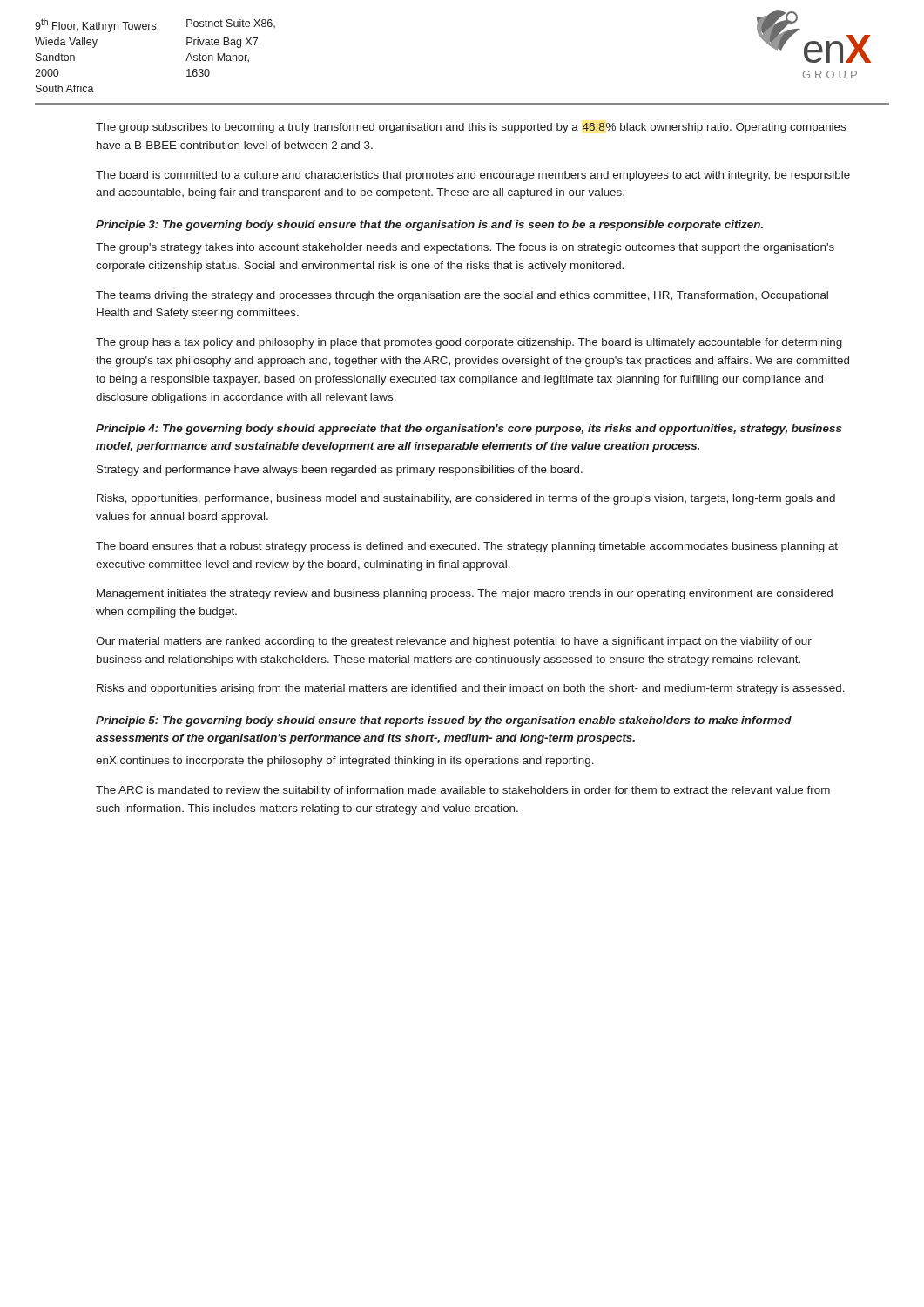Select the section header with the text "Principle 5: The governing body should"
The image size is (924, 1307).
point(443,729)
